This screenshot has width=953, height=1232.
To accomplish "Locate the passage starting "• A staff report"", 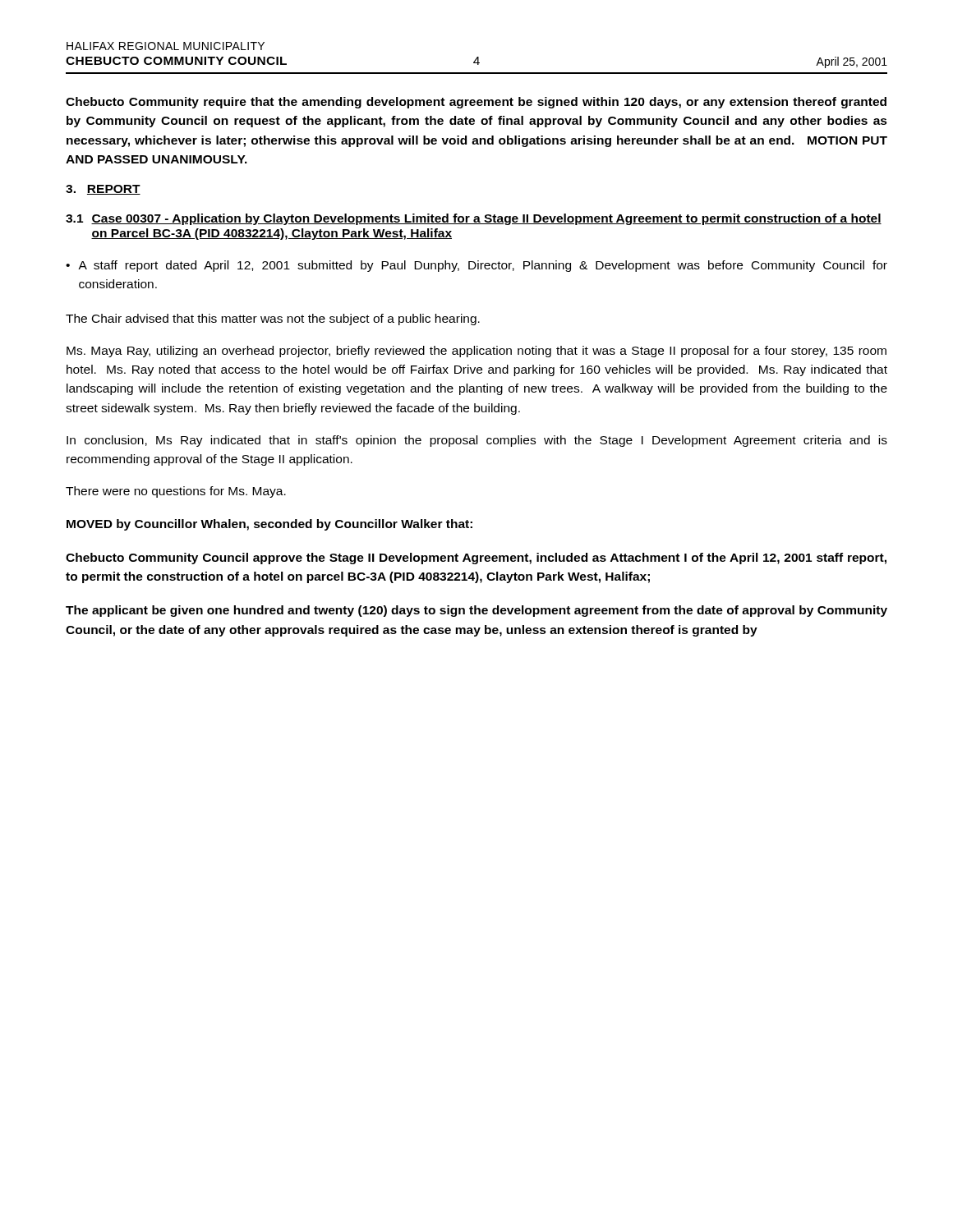I will pyautogui.click(x=476, y=274).
